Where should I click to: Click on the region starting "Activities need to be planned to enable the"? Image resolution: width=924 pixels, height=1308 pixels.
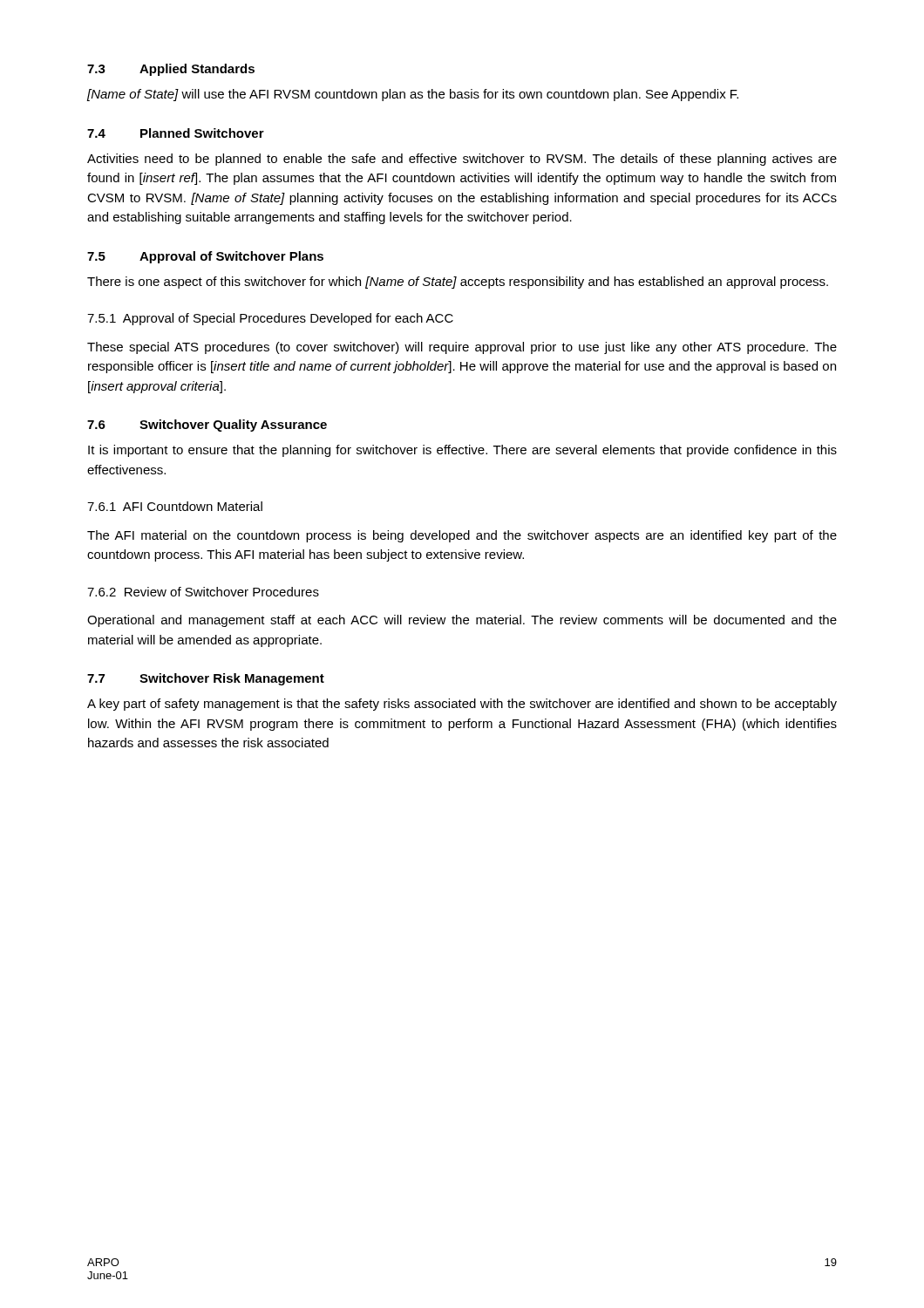[462, 188]
